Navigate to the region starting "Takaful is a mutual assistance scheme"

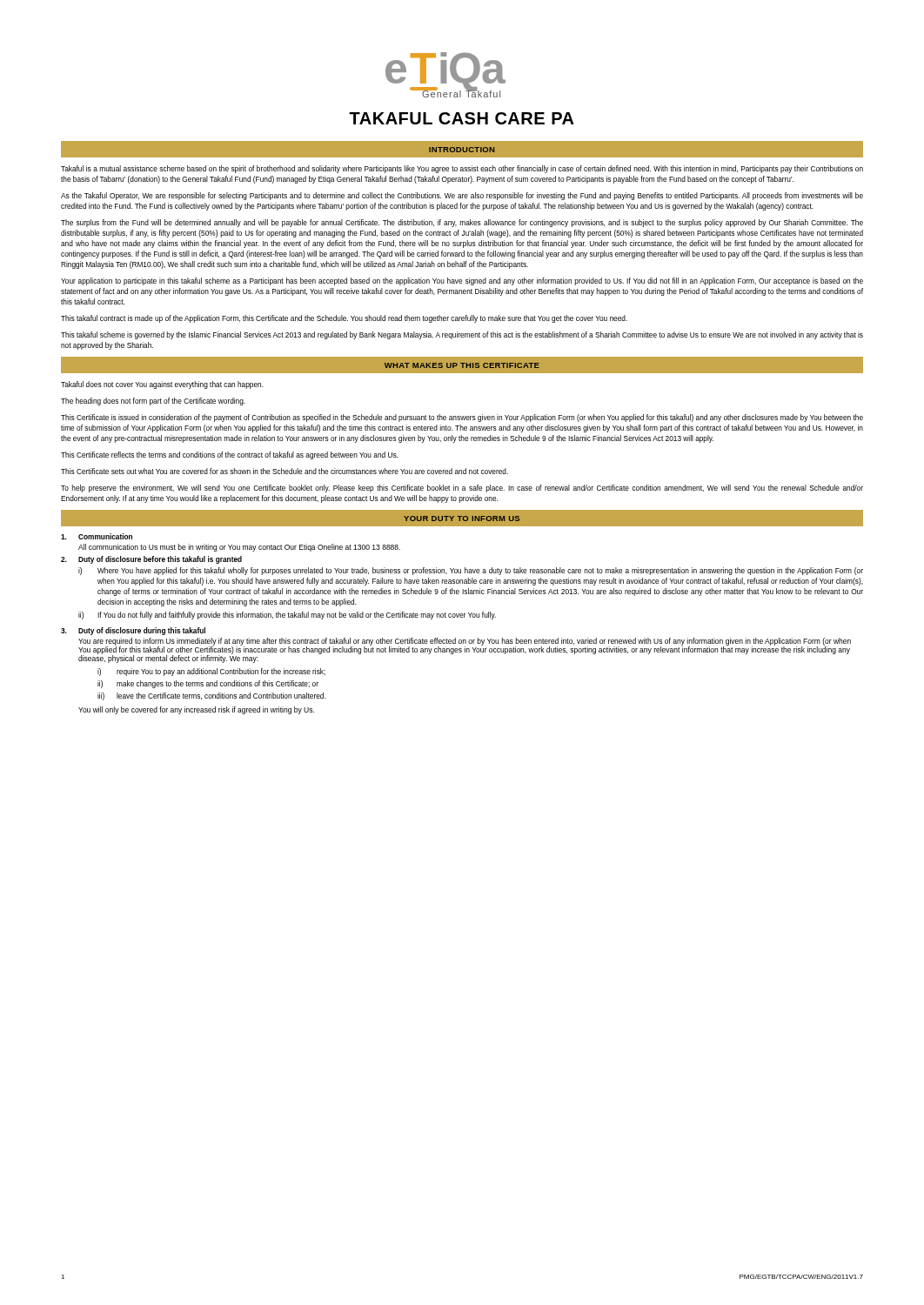[462, 174]
